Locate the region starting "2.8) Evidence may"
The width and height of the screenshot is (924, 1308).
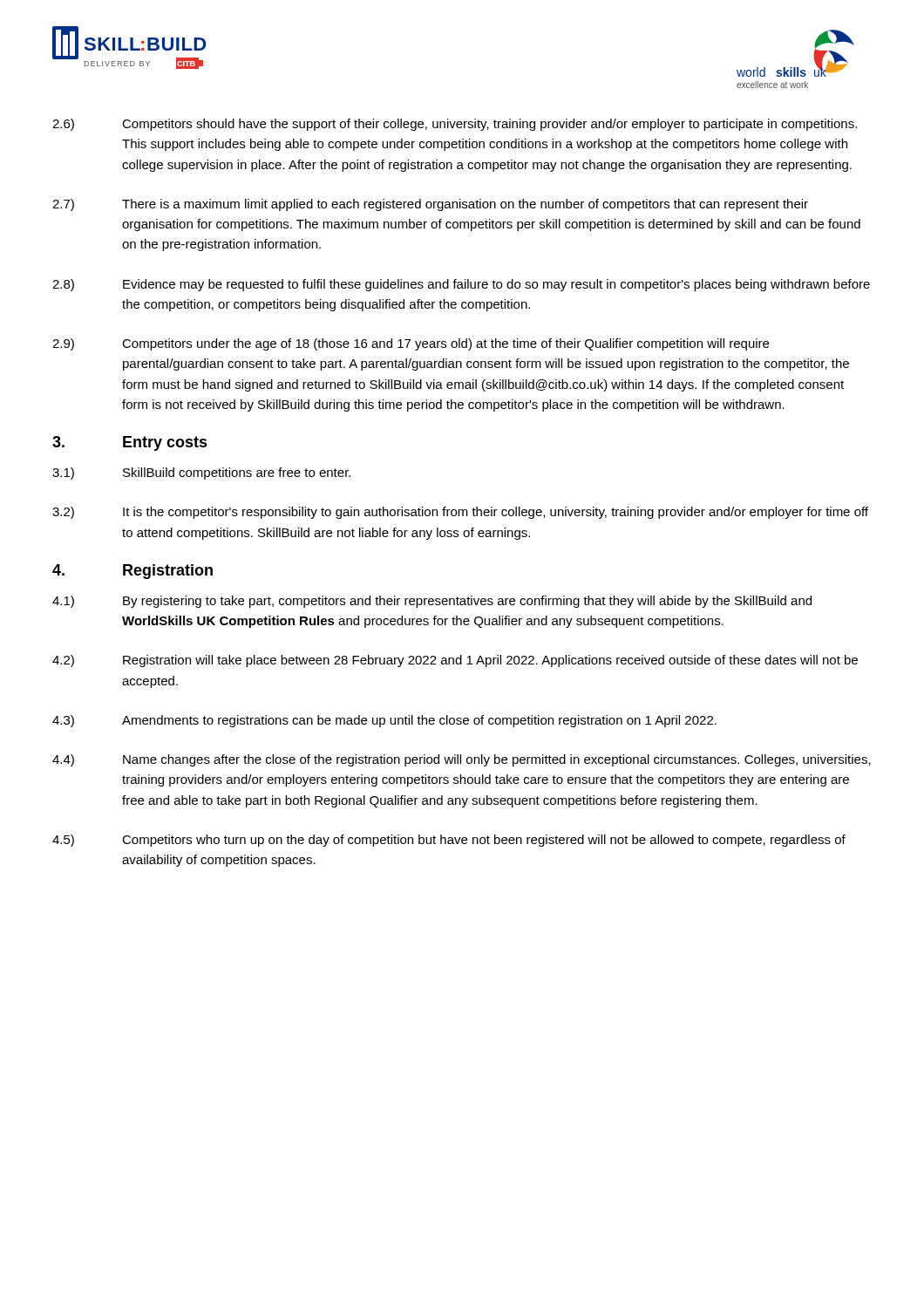[x=462, y=294]
